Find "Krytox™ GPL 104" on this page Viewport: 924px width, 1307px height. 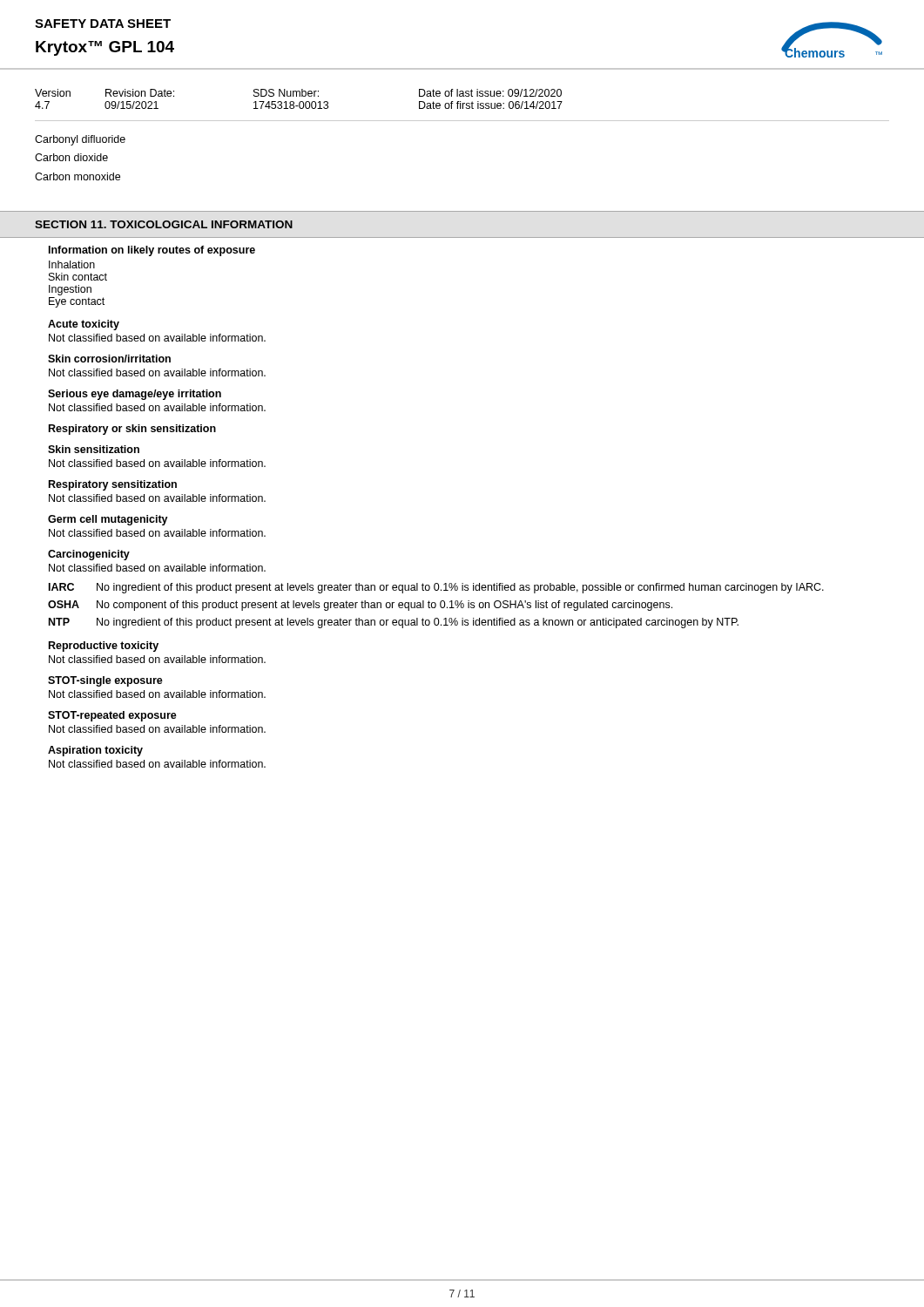[105, 47]
